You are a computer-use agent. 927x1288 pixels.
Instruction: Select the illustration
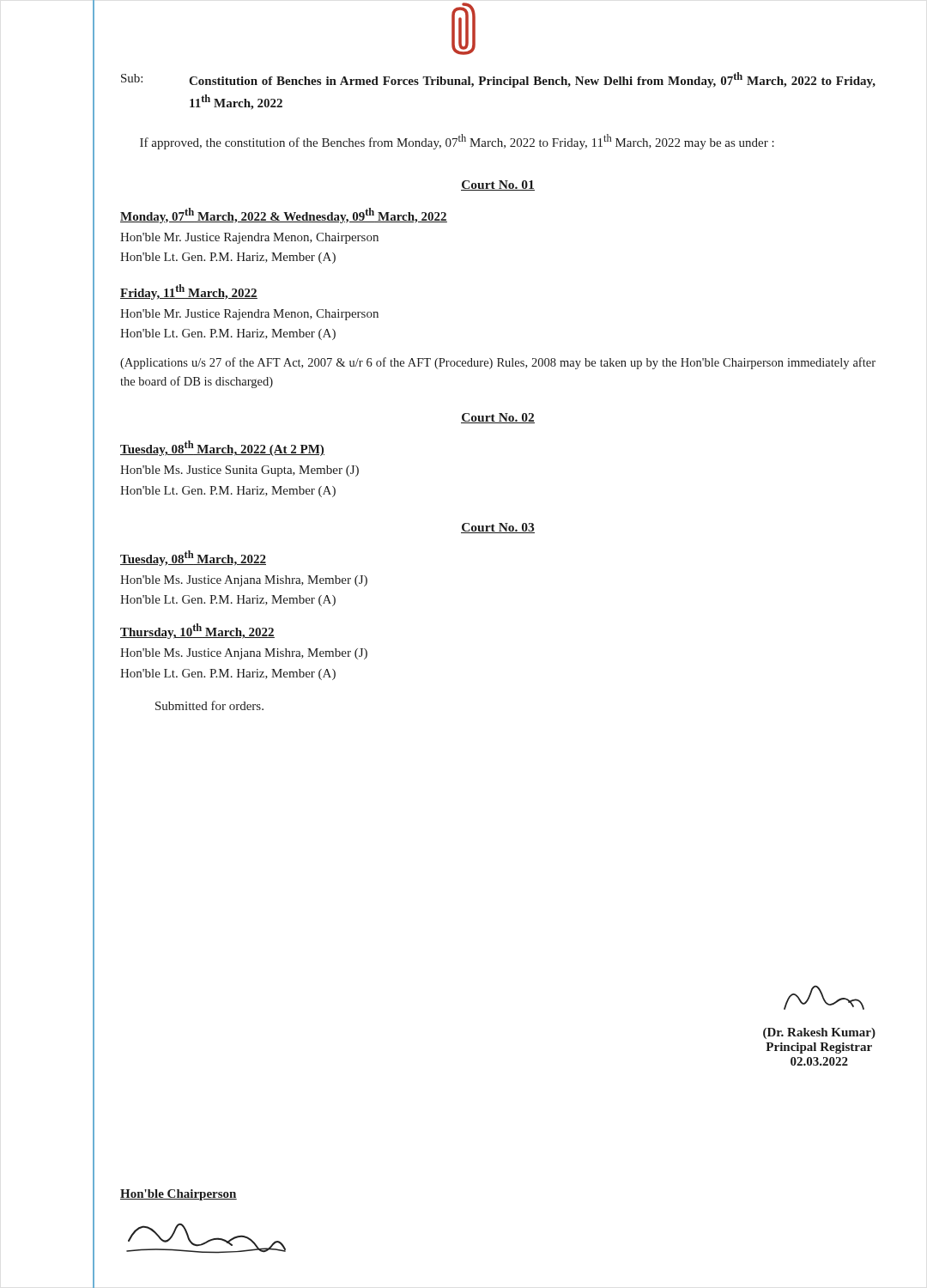pyautogui.click(x=206, y=1234)
